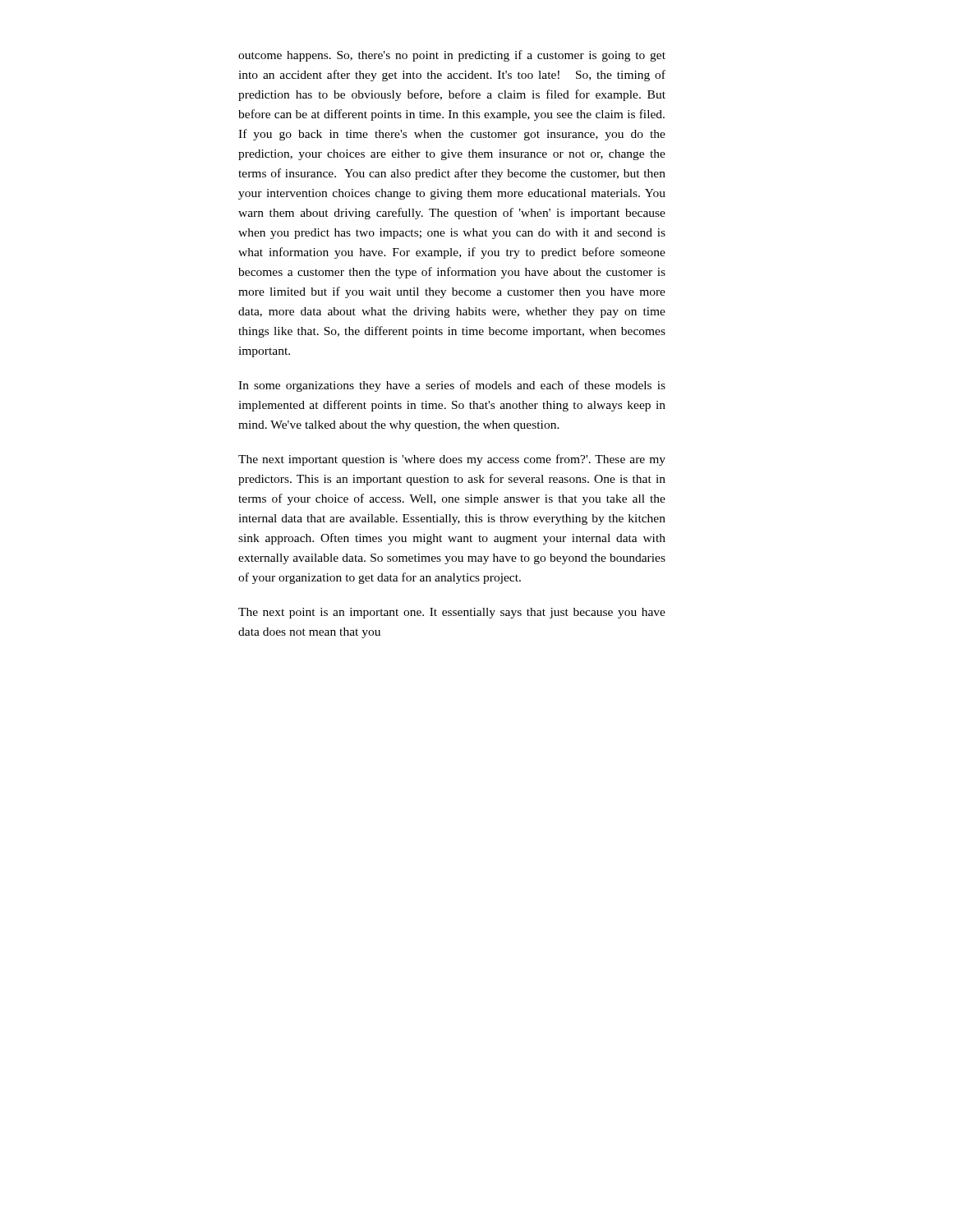953x1232 pixels.
Task: Where is the passage that starts "The next point"?
Action: pos(452,622)
